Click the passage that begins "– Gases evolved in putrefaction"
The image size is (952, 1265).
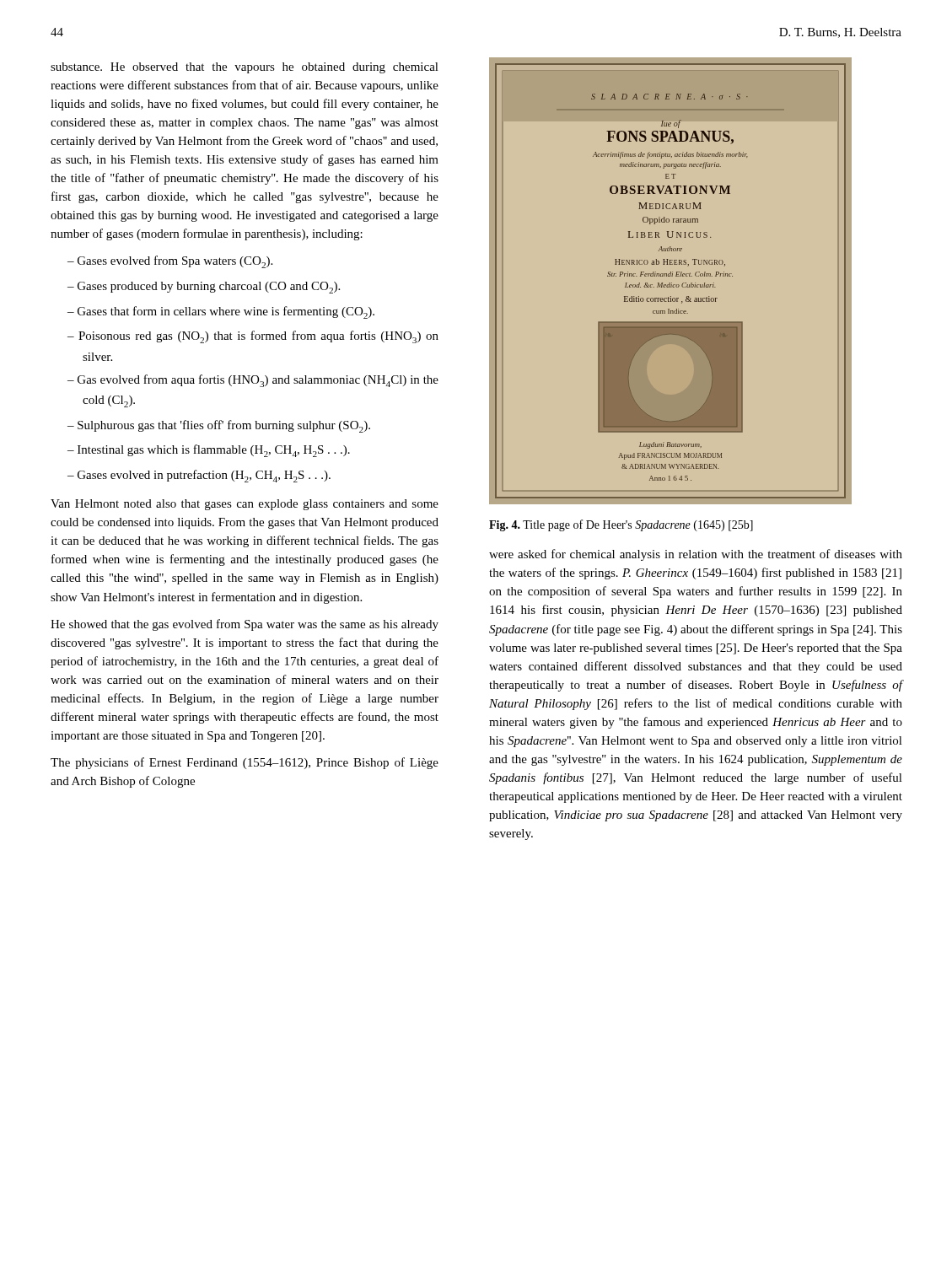199,476
